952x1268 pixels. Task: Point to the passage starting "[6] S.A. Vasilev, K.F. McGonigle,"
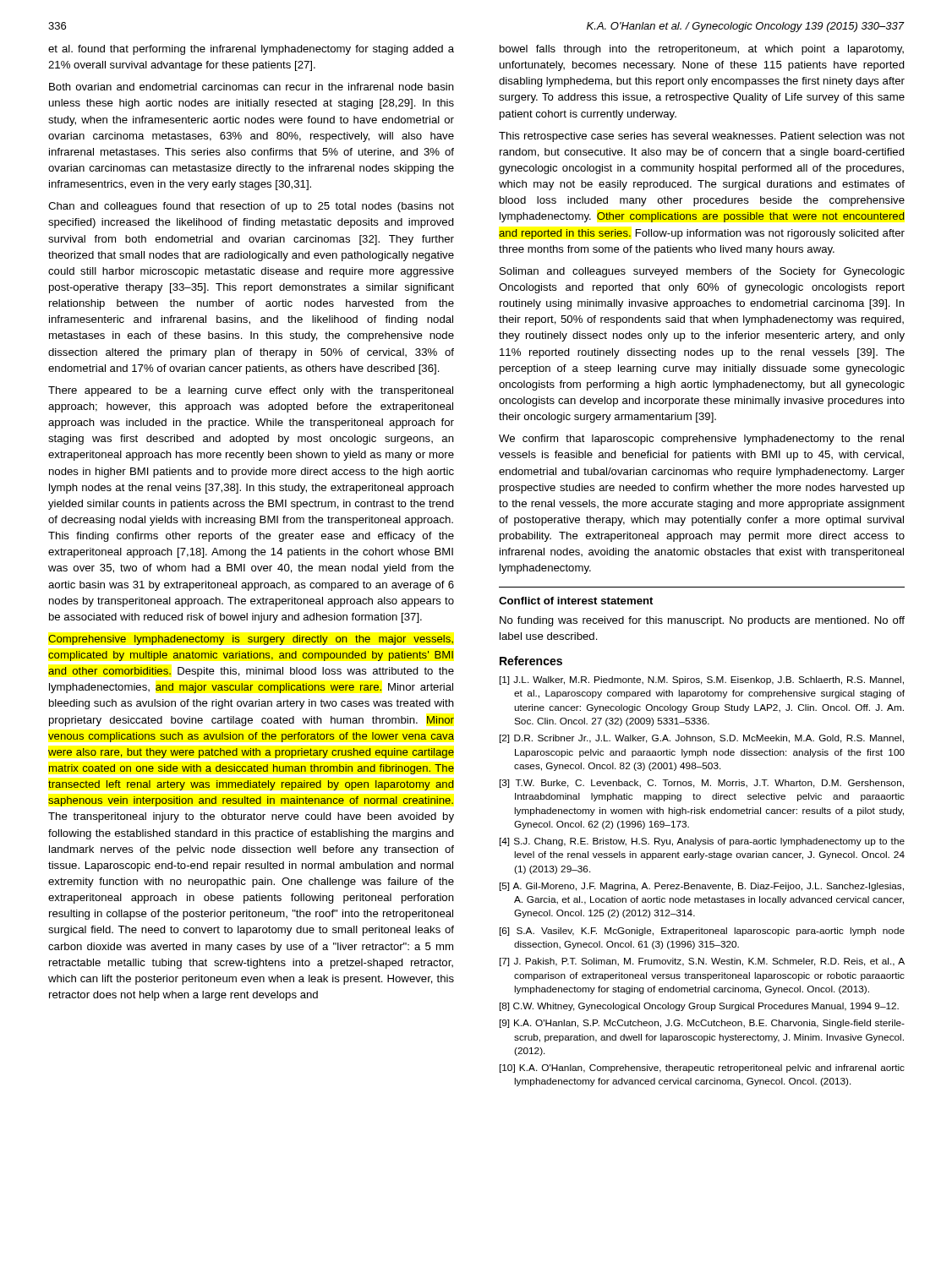(702, 937)
